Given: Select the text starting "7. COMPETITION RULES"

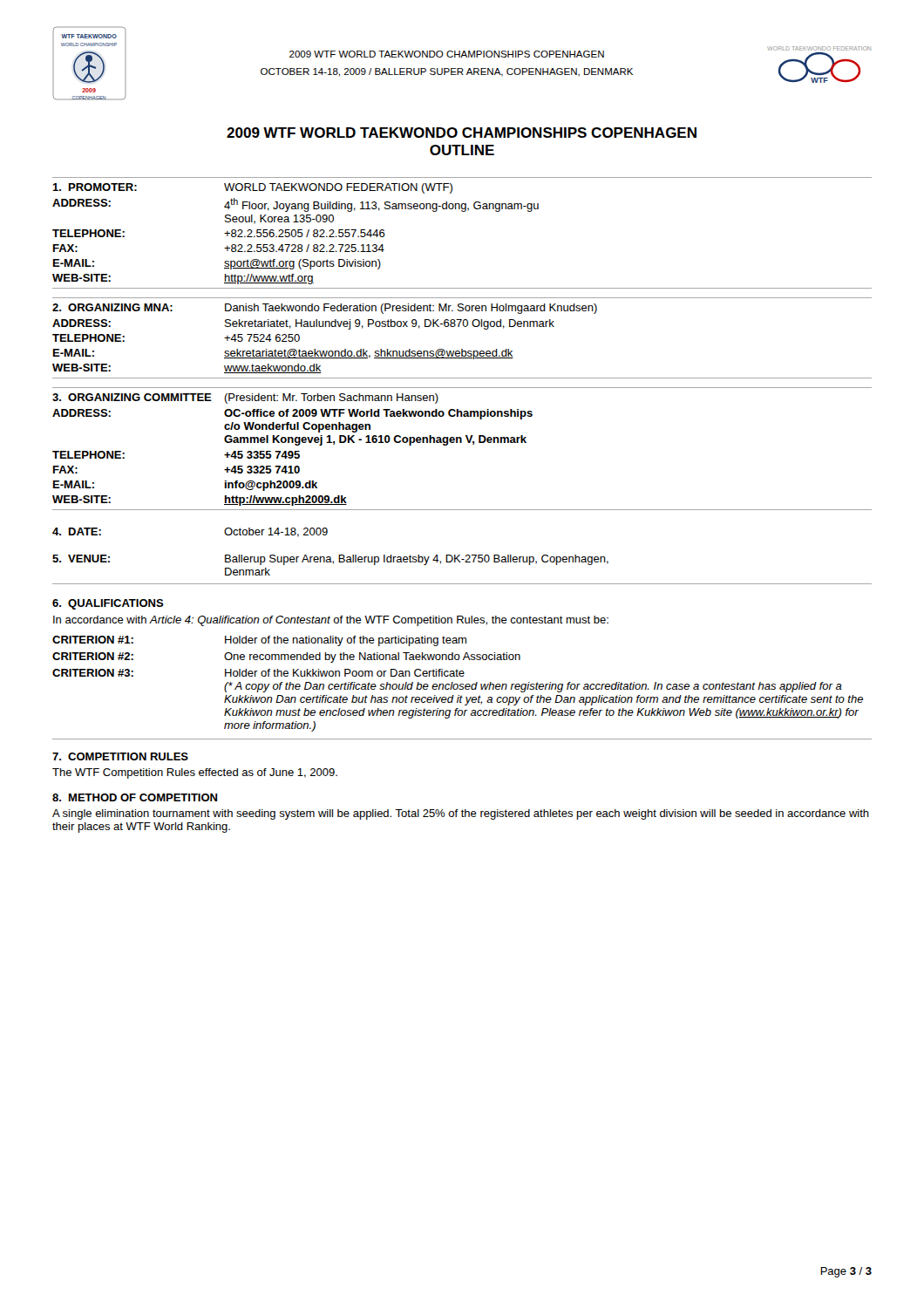Looking at the screenshot, I should (120, 757).
